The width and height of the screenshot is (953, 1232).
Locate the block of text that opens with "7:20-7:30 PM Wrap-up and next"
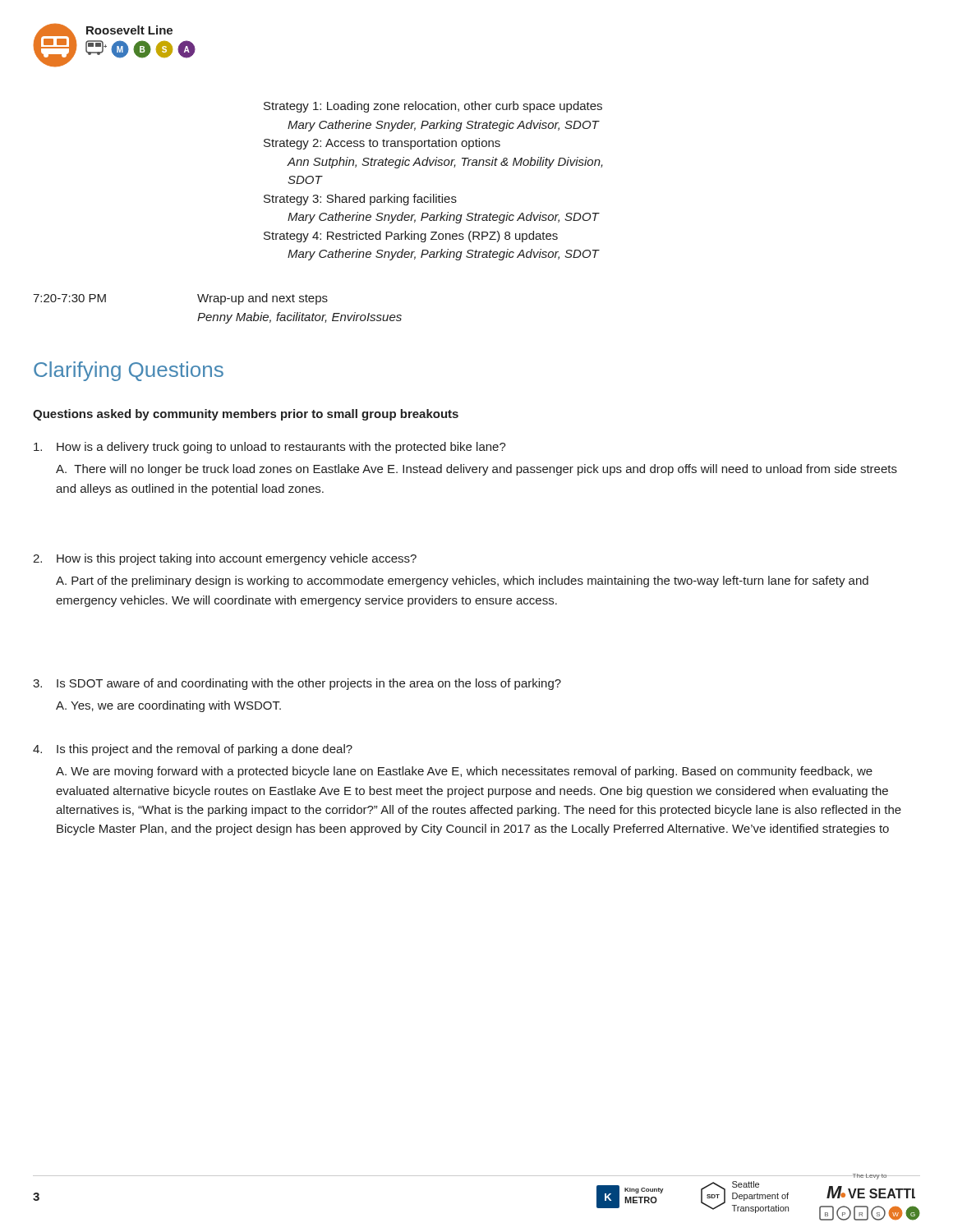point(217,308)
